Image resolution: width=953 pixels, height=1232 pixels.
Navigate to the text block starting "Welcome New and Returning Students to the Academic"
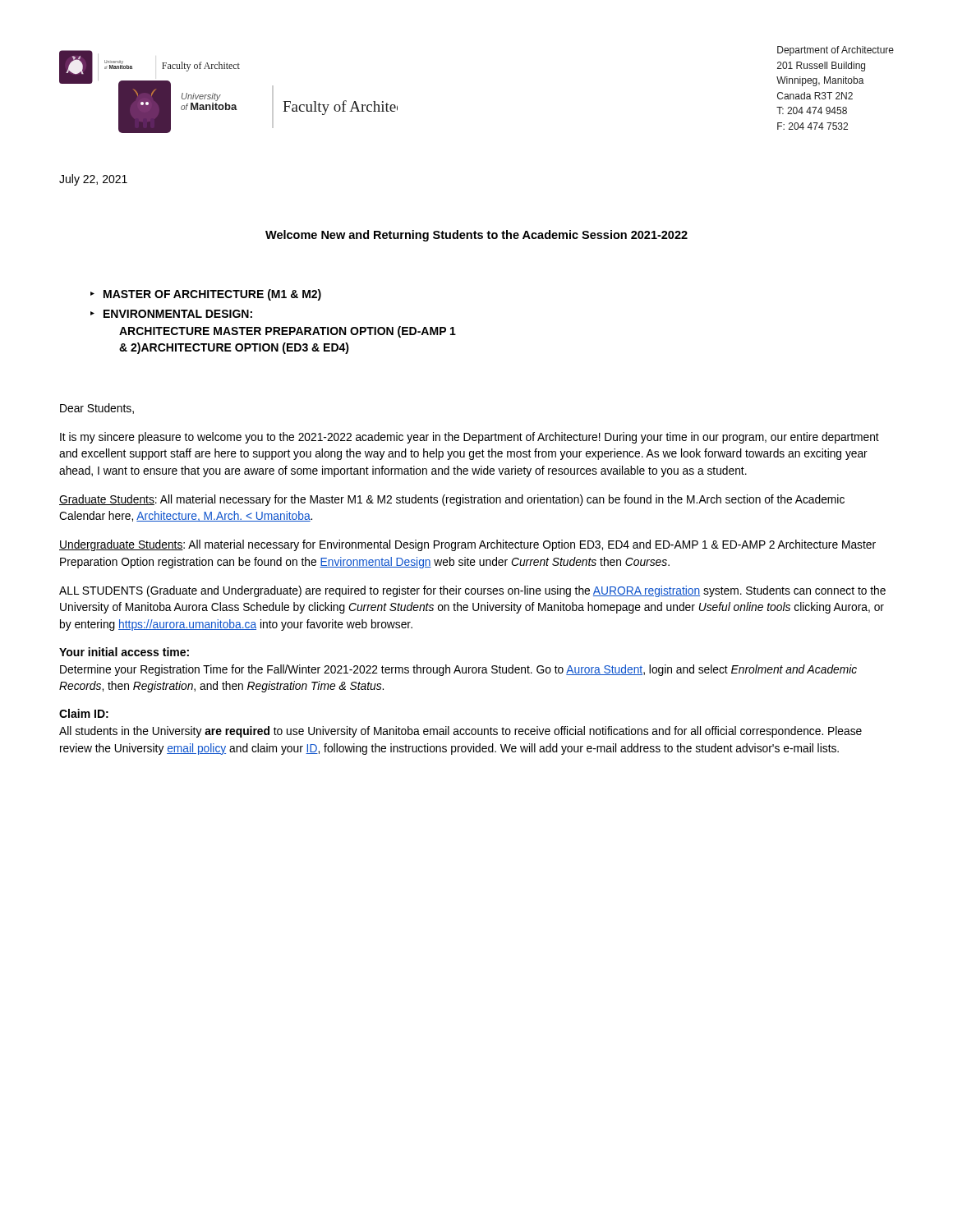[x=476, y=235]
